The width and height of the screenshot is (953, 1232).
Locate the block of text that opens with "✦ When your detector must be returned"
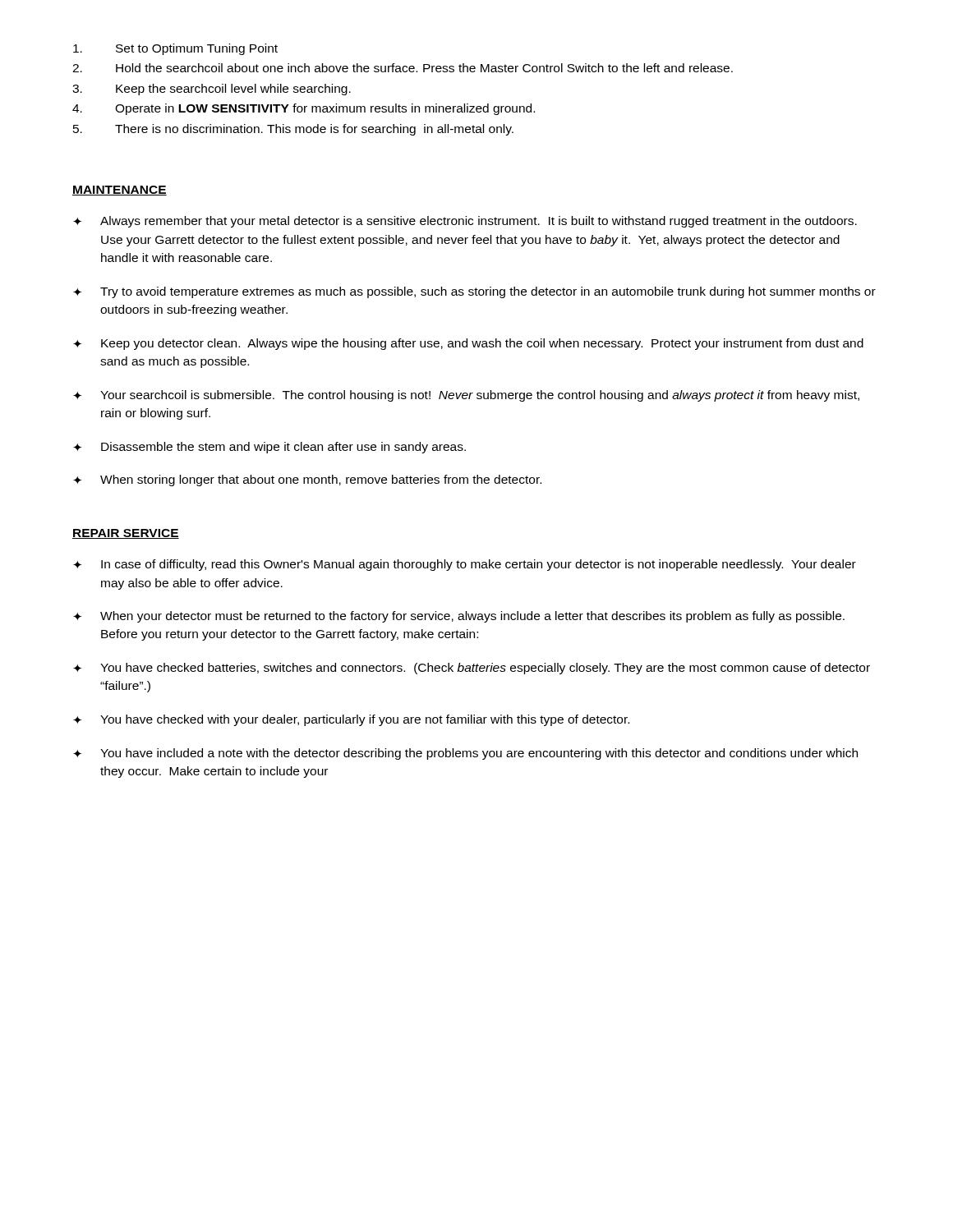[x=476, y=625]
